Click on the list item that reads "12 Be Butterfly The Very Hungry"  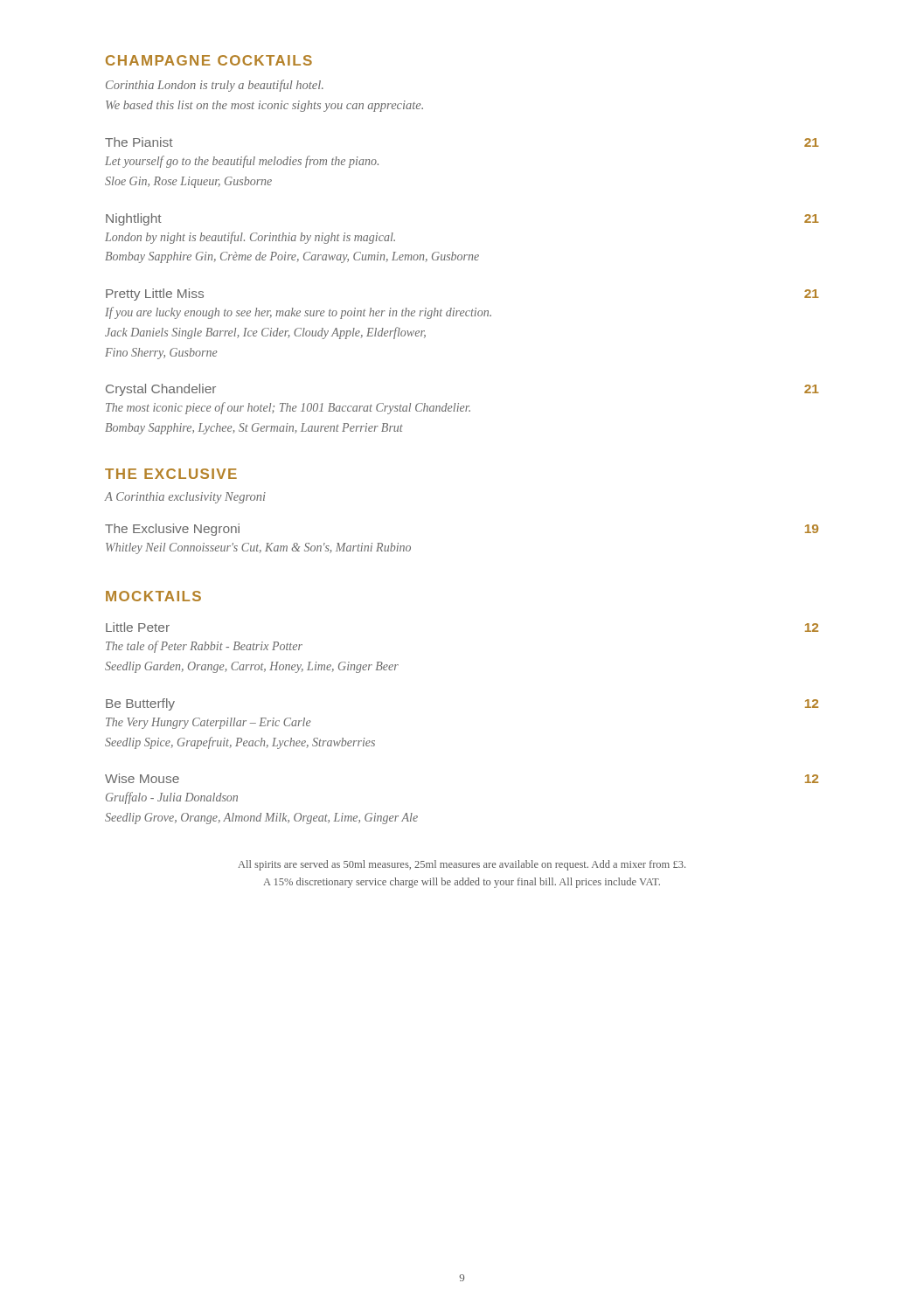coord(136,704)
